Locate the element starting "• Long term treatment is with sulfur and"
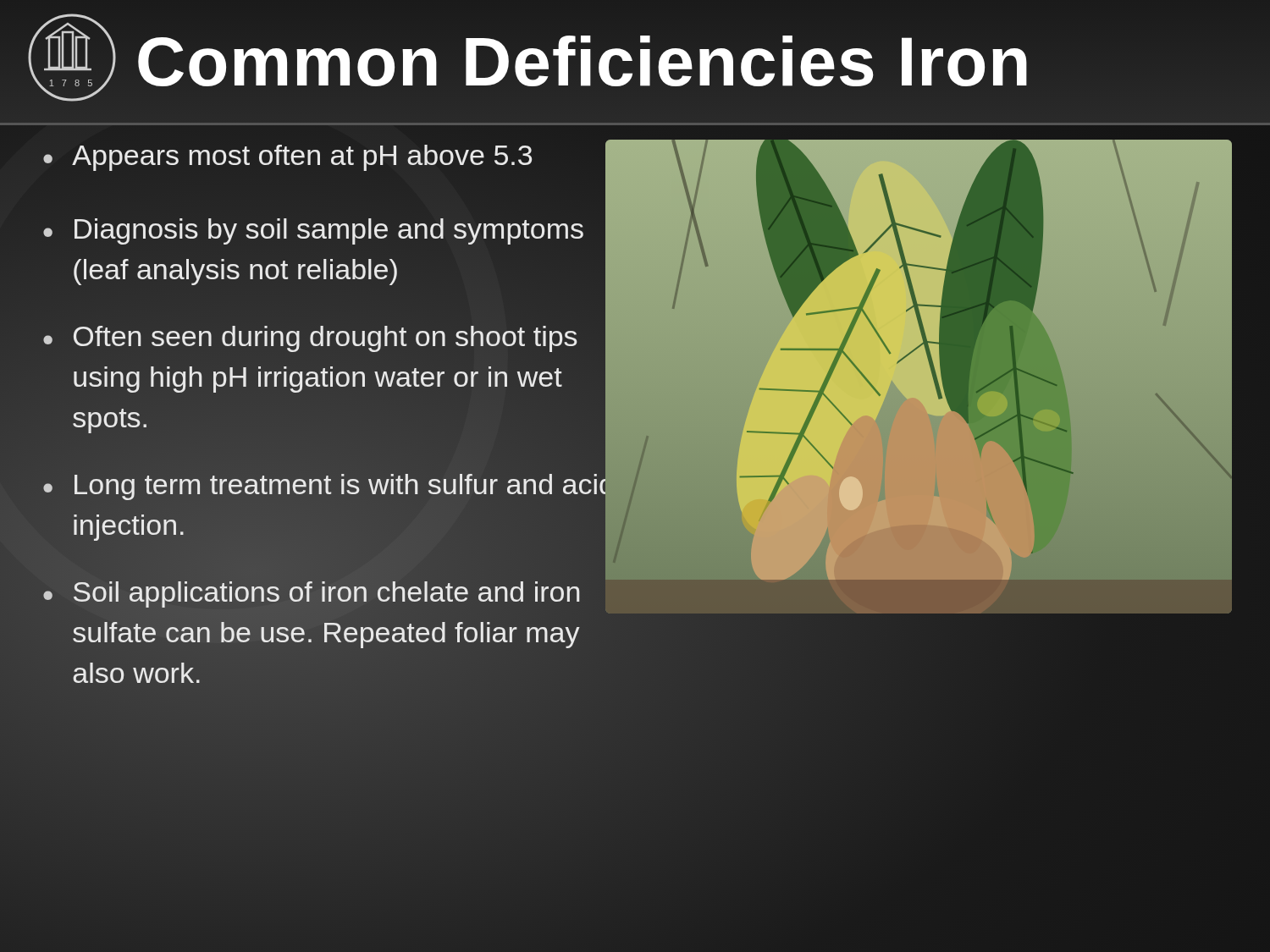1270x952 pixels. (339, 505)
